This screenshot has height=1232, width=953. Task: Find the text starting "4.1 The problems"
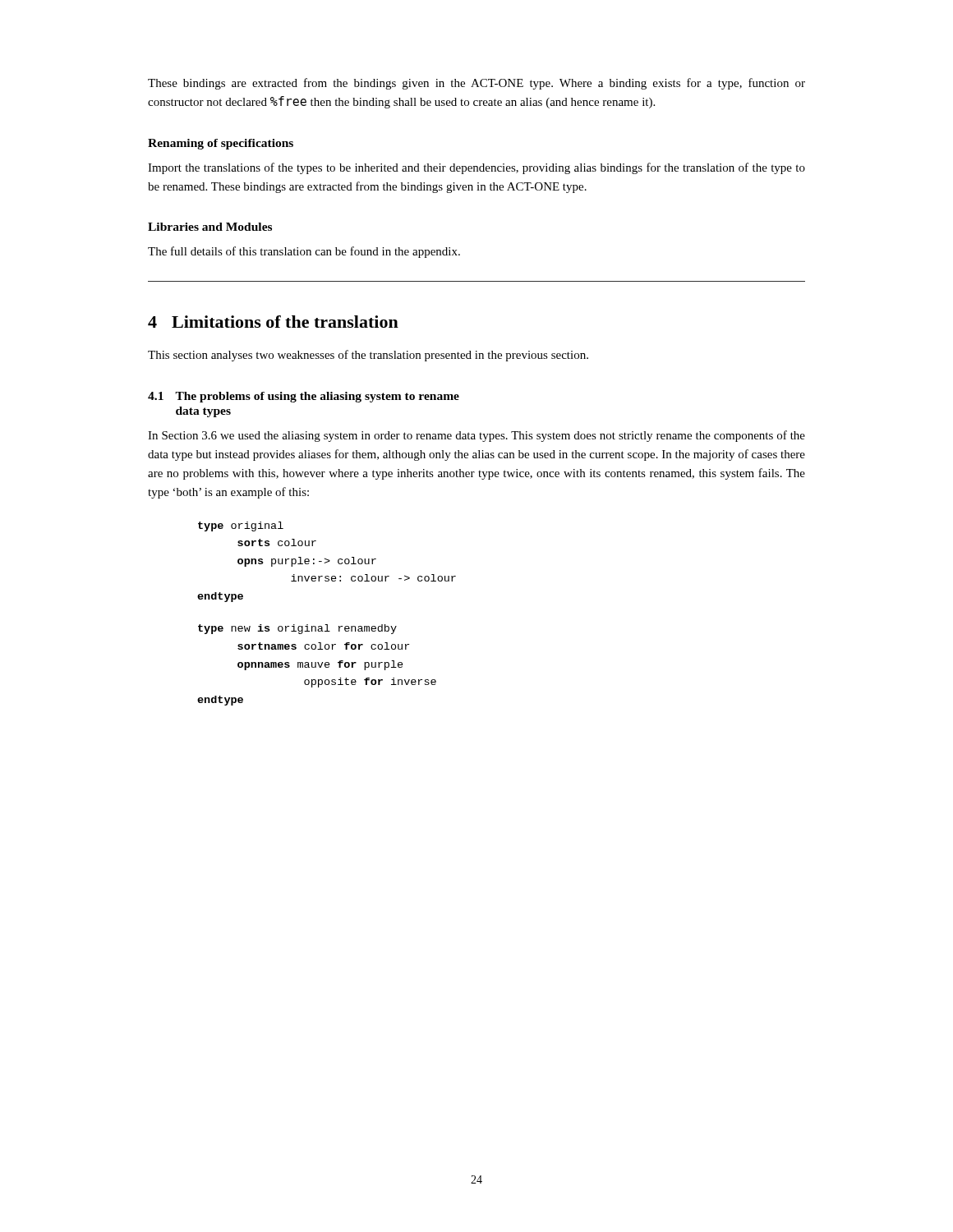click(304, 403)
